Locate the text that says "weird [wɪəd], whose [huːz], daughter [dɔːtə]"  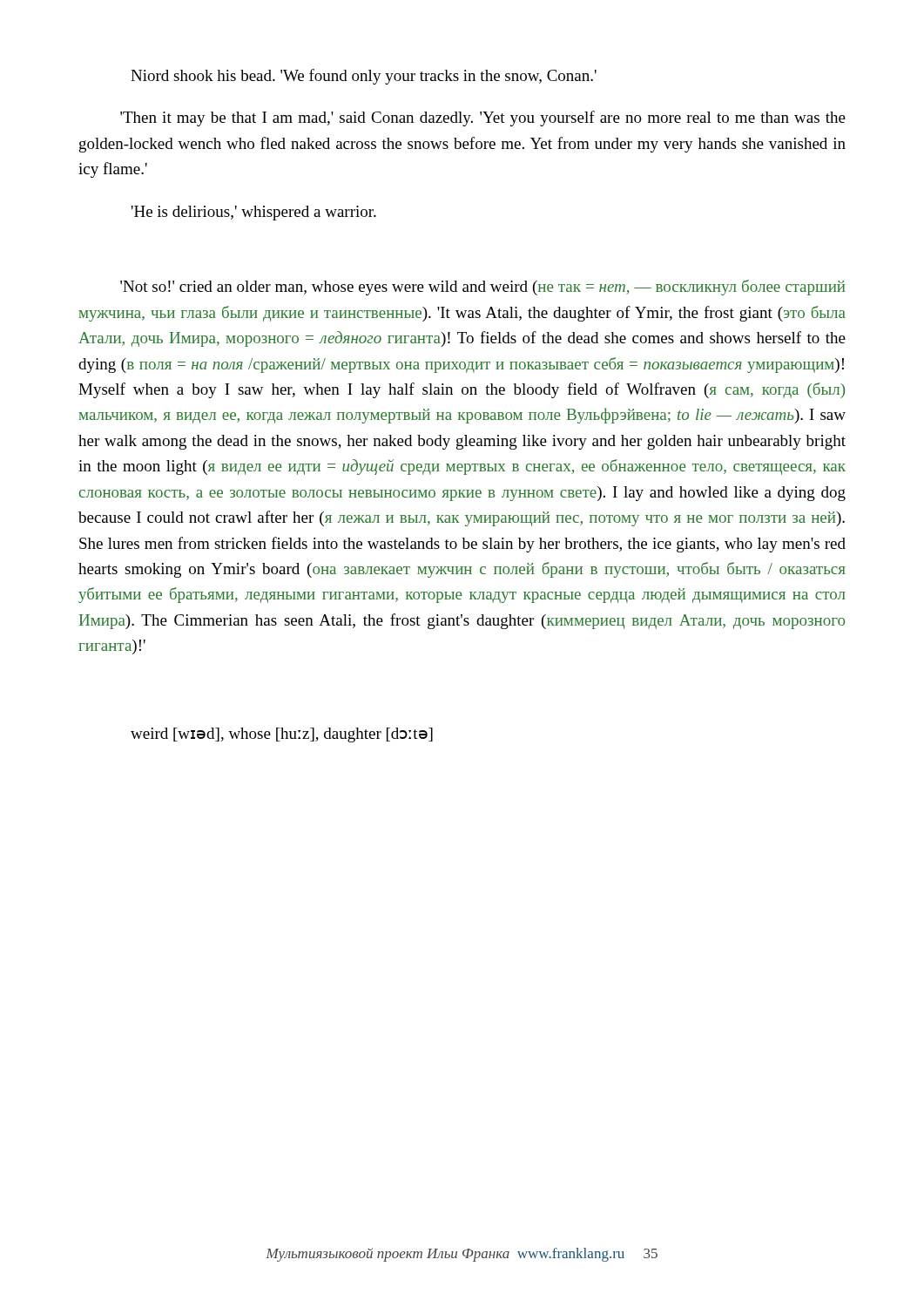click(282, 735)
